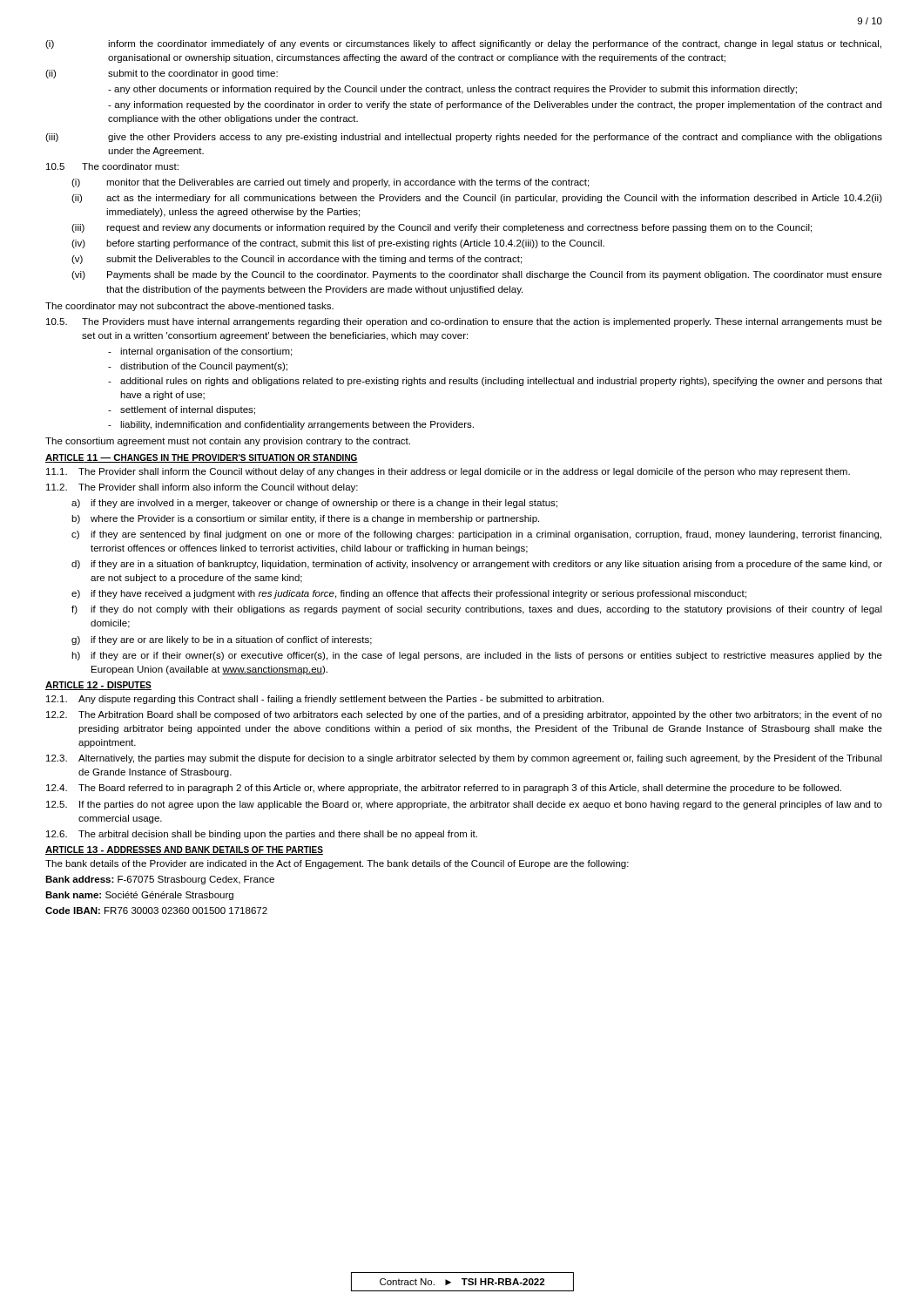
Task: Select the text block starting "(ii) act as the intermediary"
Action: click(x=477, y=205)
